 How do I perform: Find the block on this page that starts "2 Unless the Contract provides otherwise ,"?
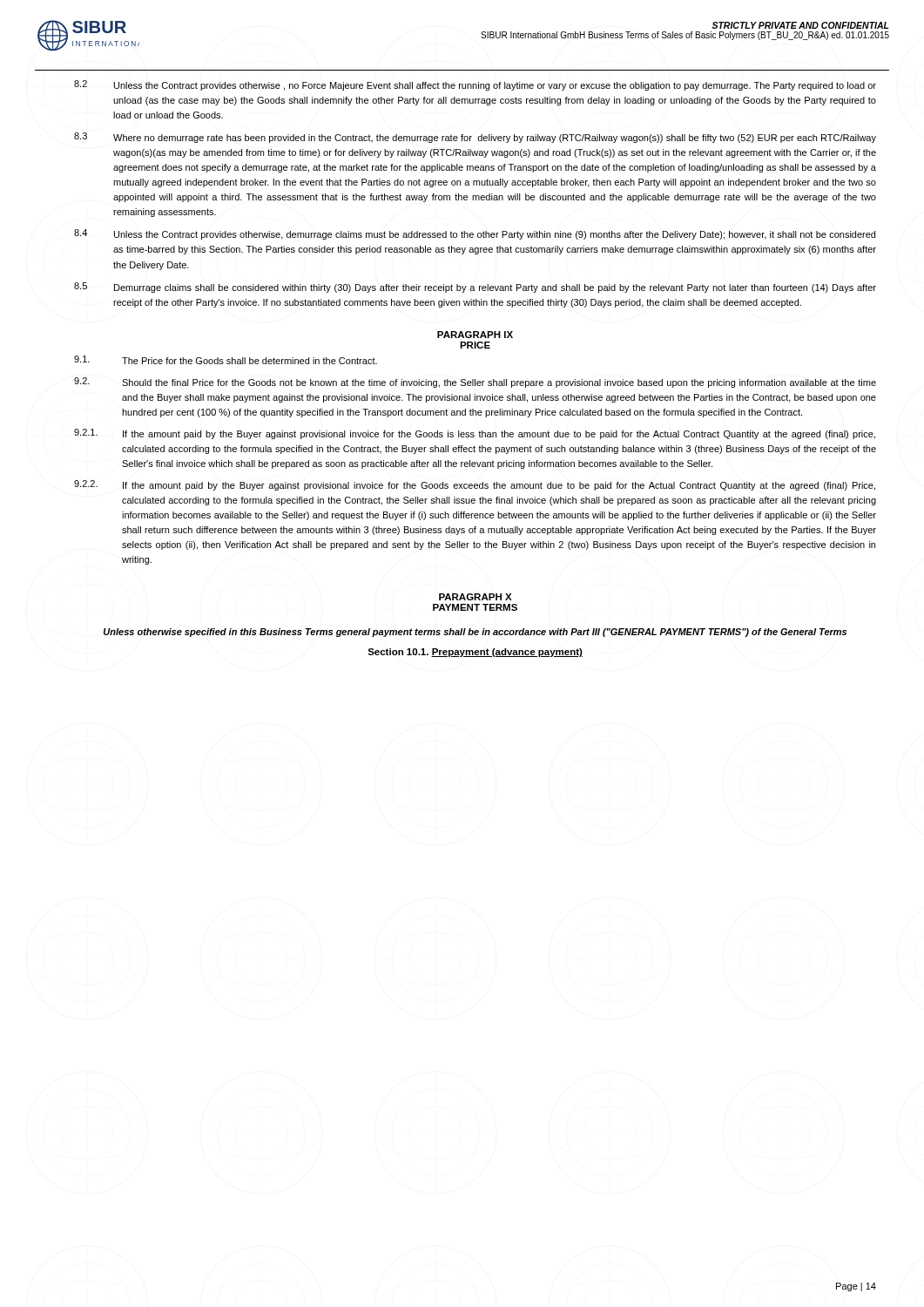tap(475, 101)
